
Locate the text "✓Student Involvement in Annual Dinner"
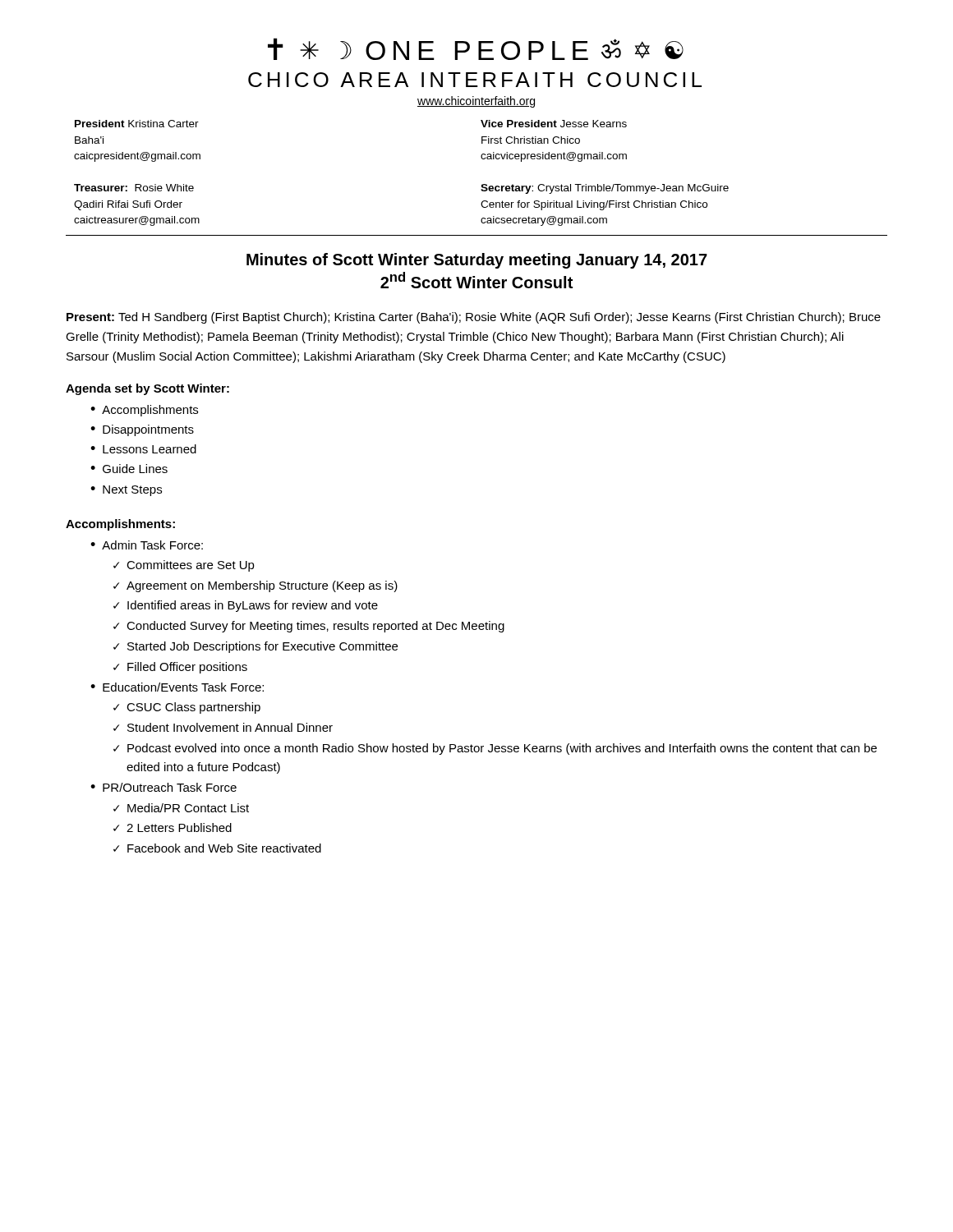point(222,728)
